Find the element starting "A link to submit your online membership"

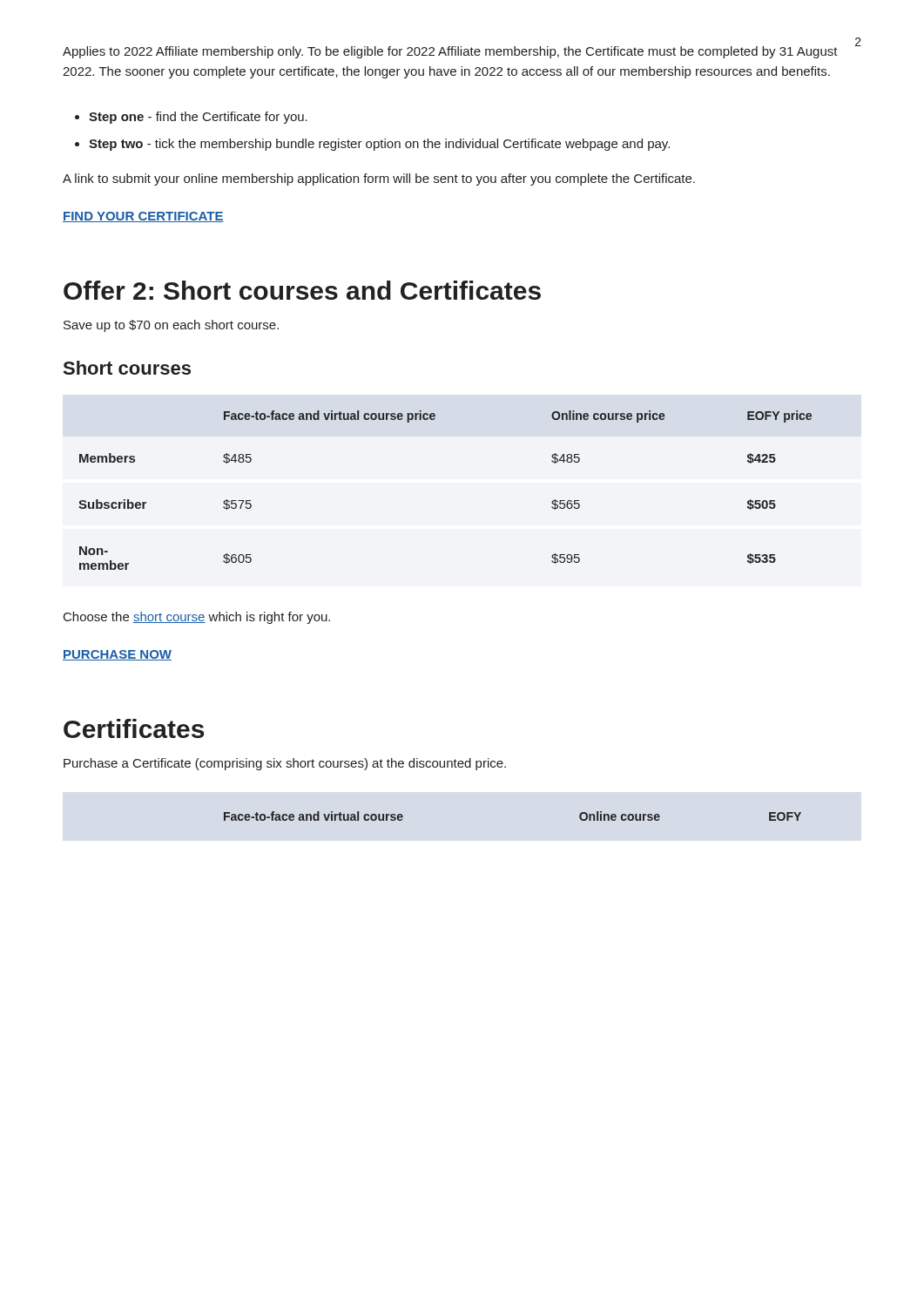click(x=462, y=179)
